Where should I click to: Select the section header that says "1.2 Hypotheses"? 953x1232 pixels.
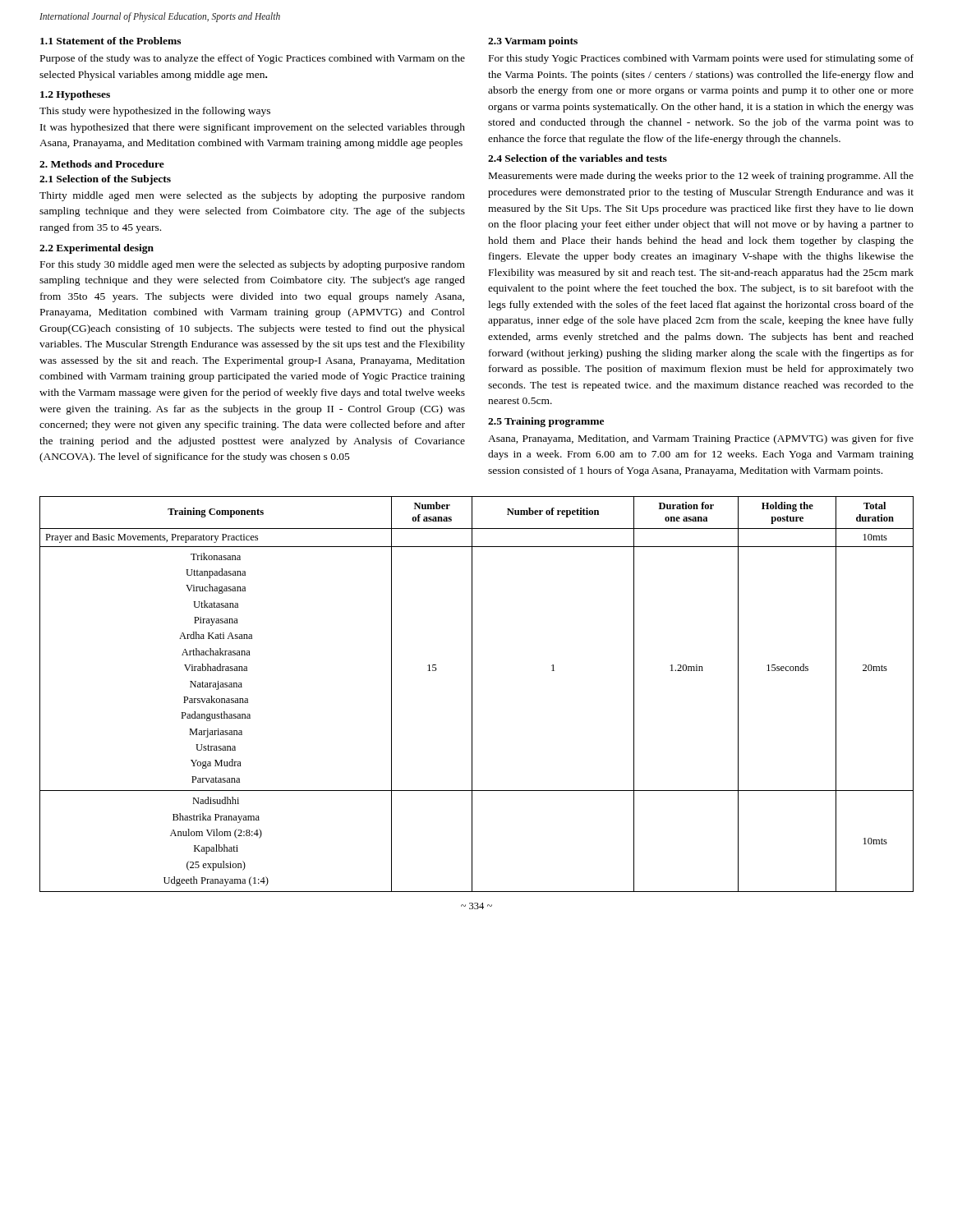click(x=75, y=94)
